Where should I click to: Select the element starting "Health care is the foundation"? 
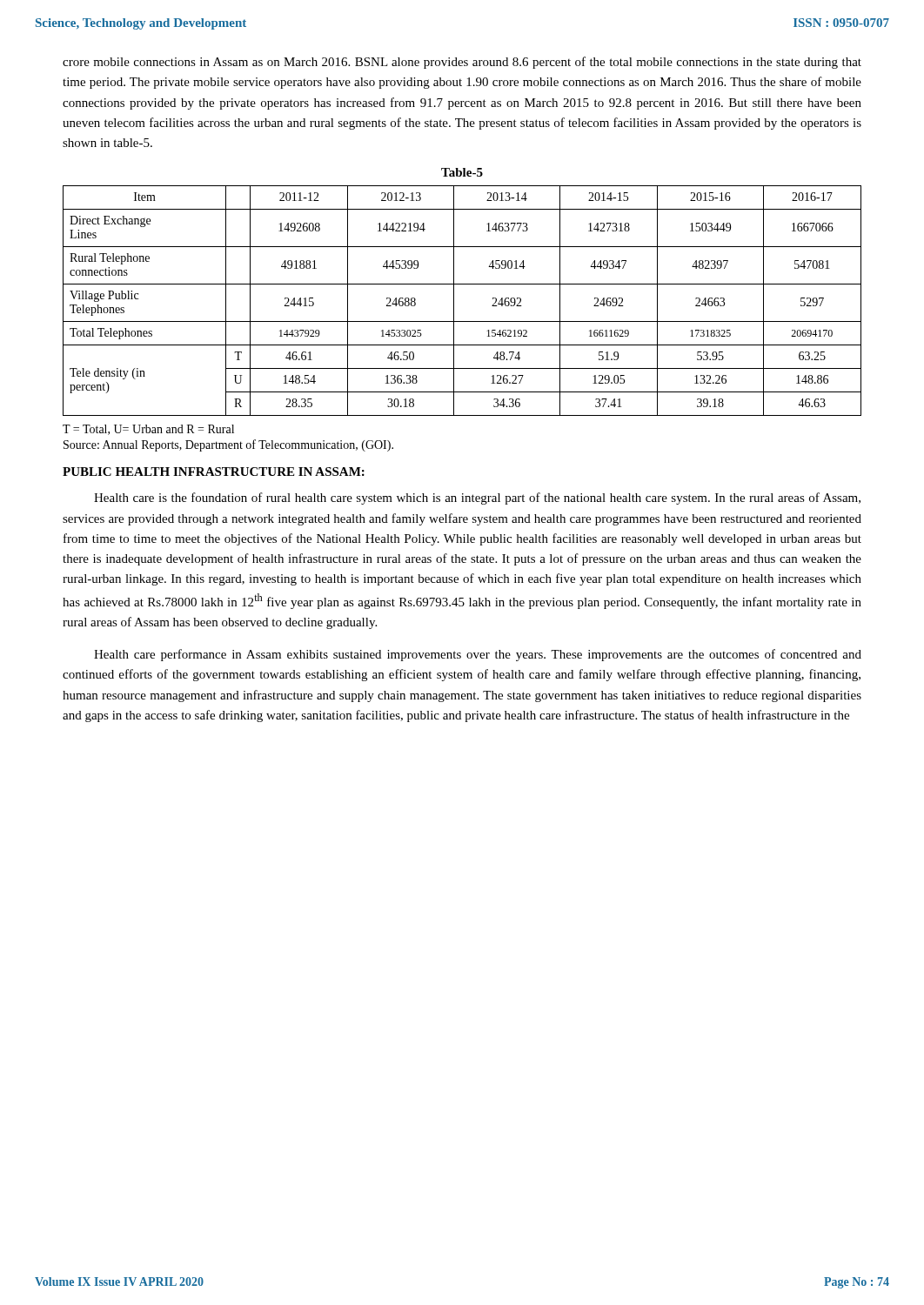point(462,560)
